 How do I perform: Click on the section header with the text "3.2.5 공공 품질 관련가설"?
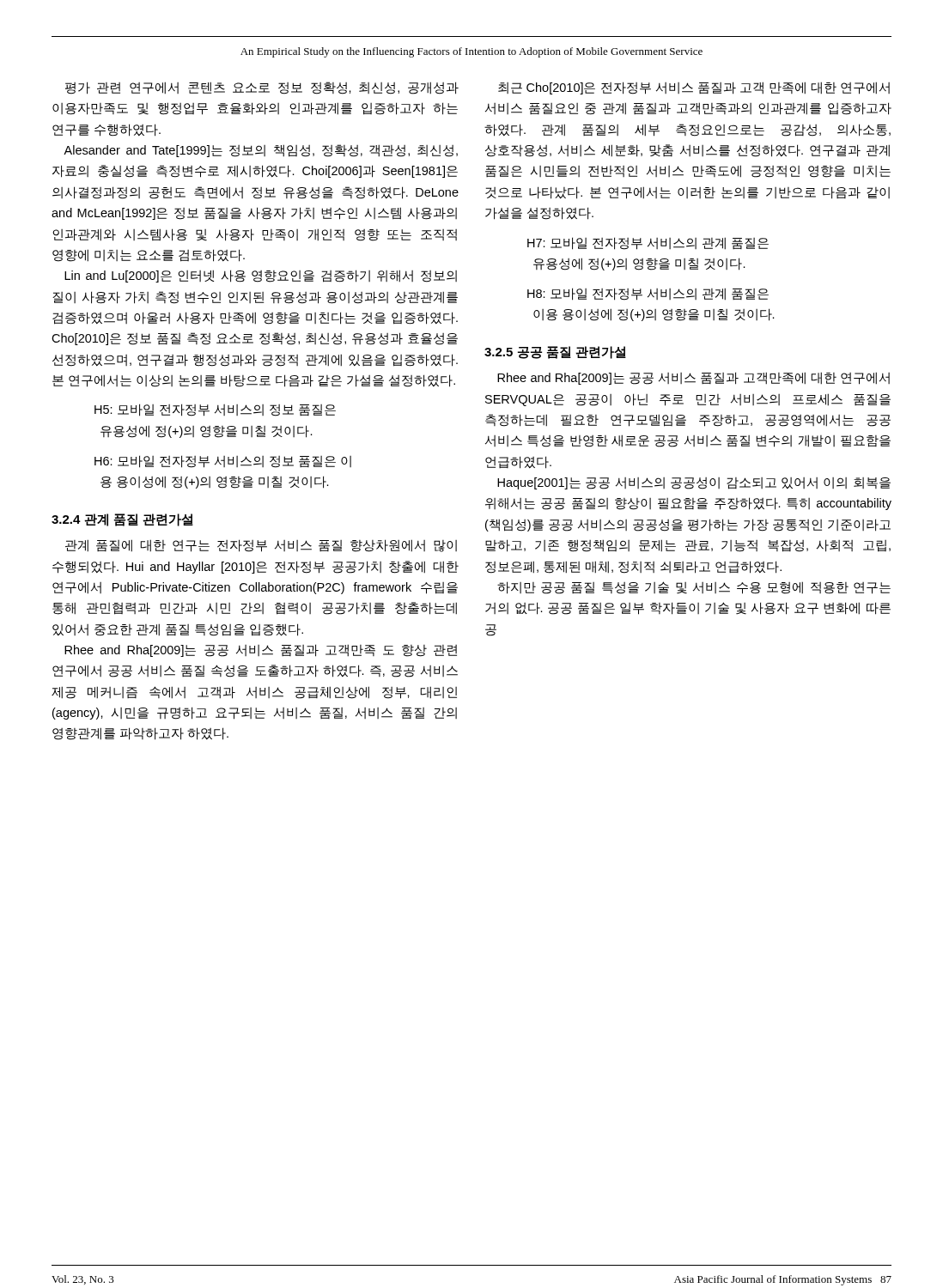556,352
